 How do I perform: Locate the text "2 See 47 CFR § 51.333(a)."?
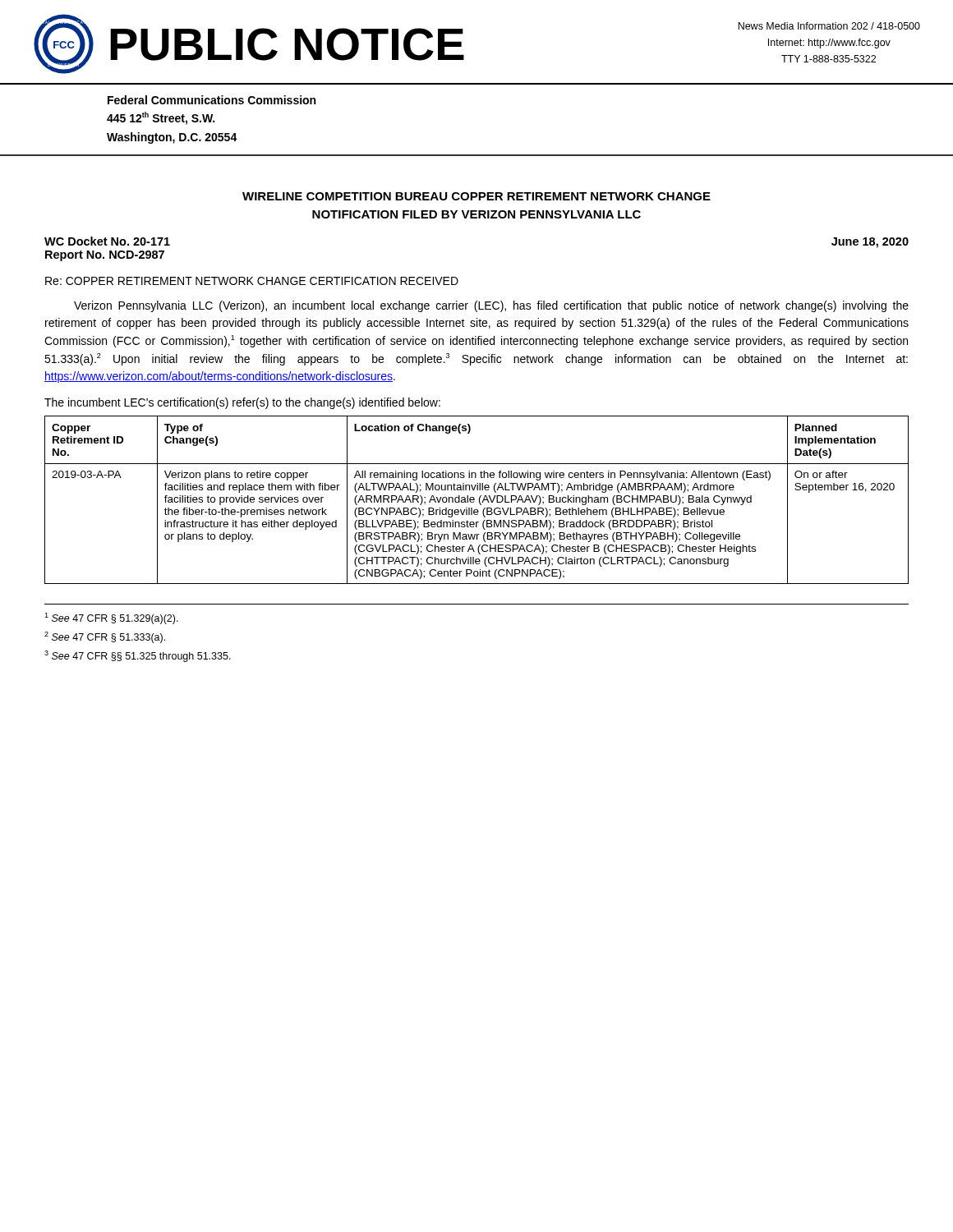105,636
